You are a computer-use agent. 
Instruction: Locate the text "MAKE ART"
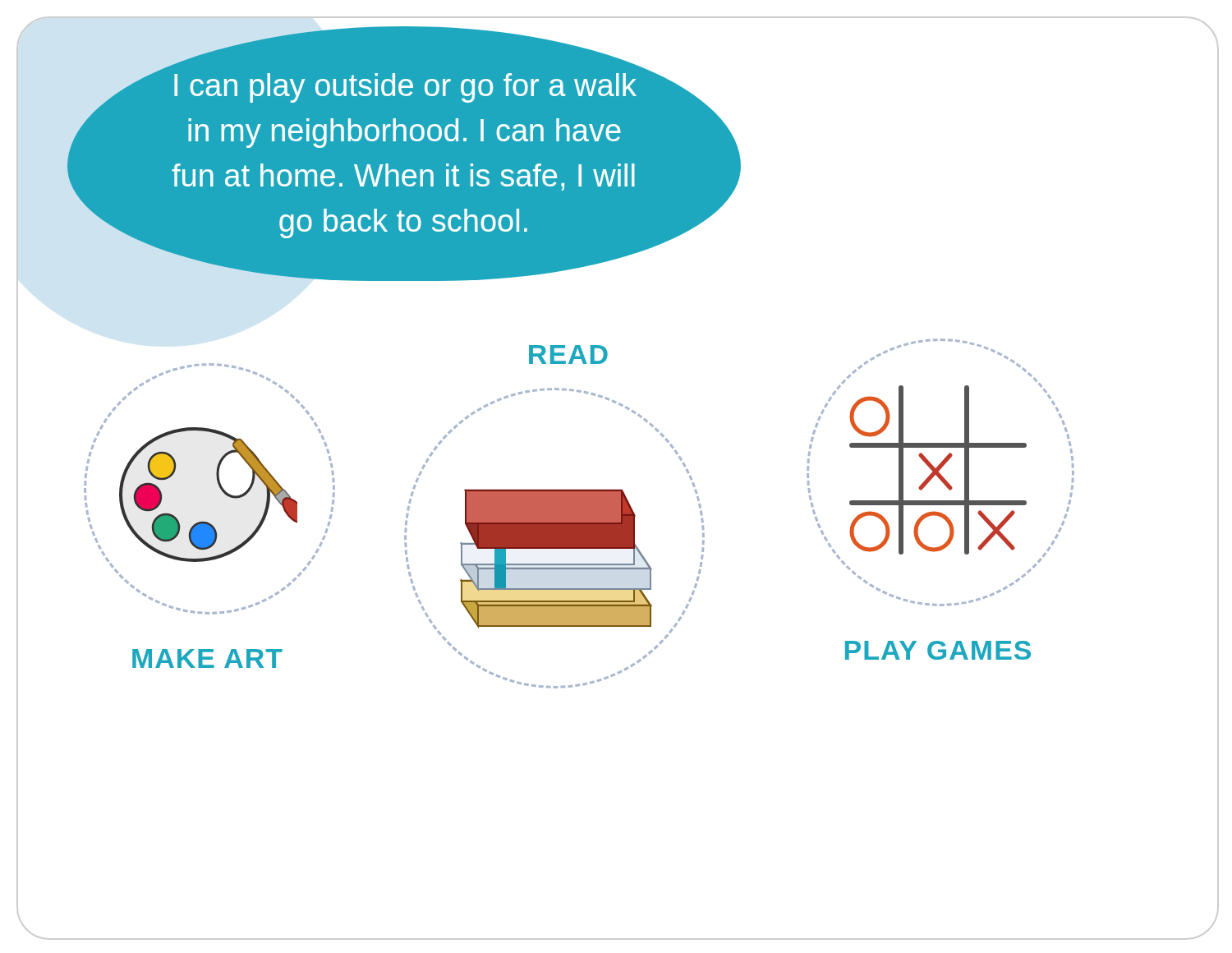tap(207, 658)
